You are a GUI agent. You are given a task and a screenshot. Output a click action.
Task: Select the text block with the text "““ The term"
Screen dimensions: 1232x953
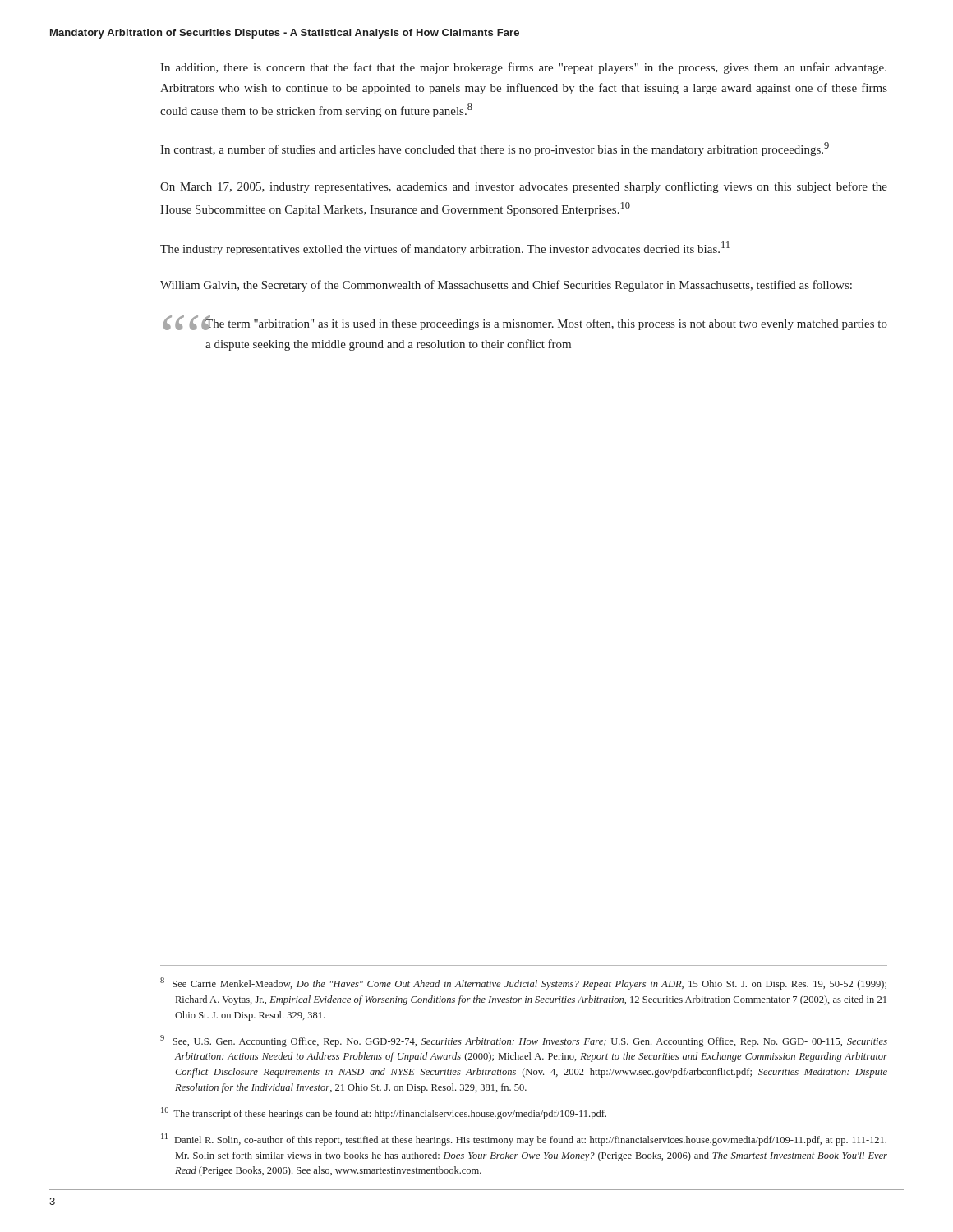(x=524, y=334)
